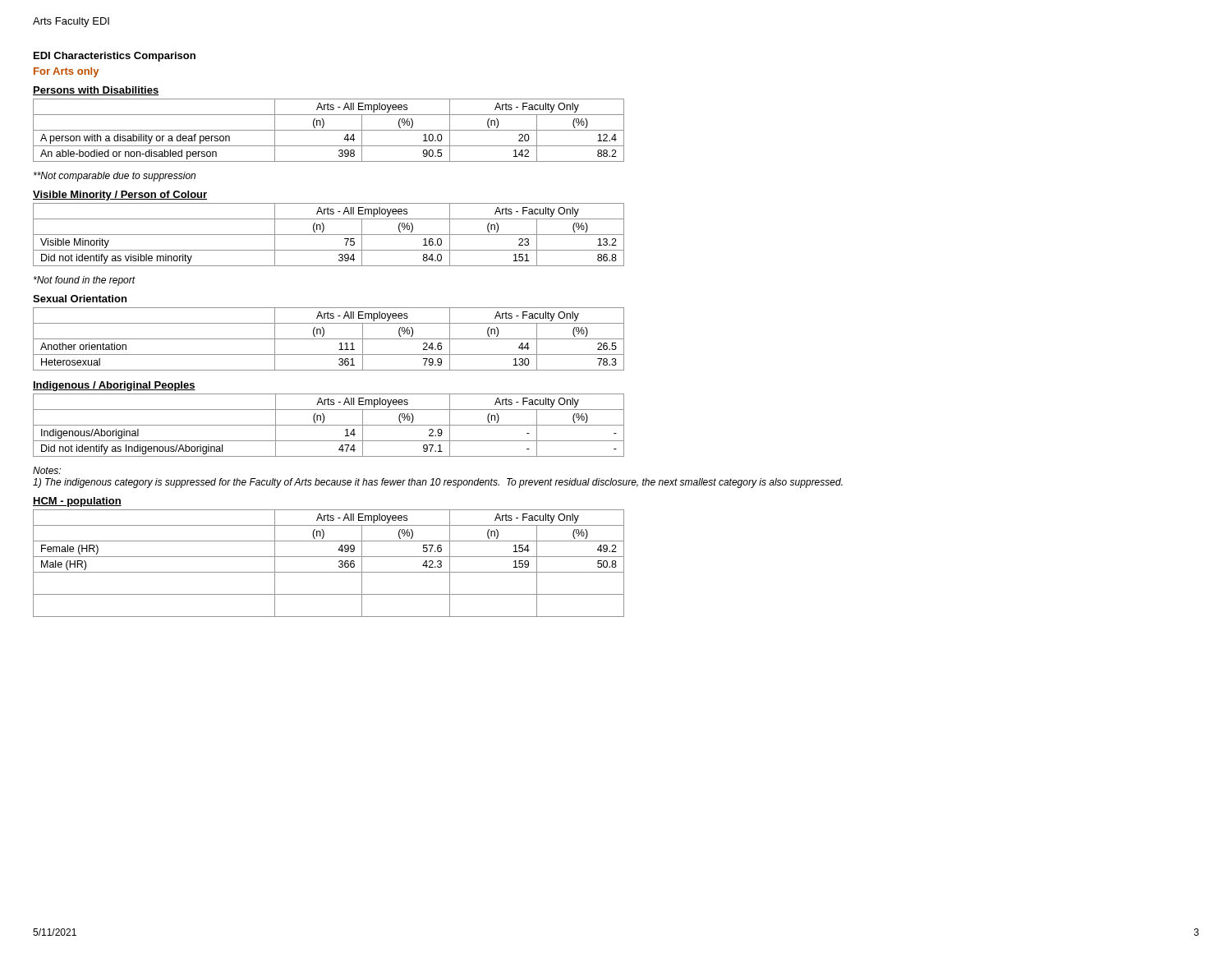Navigate to the element starting "EDI Characteristics Comparison"

(114, 55)
